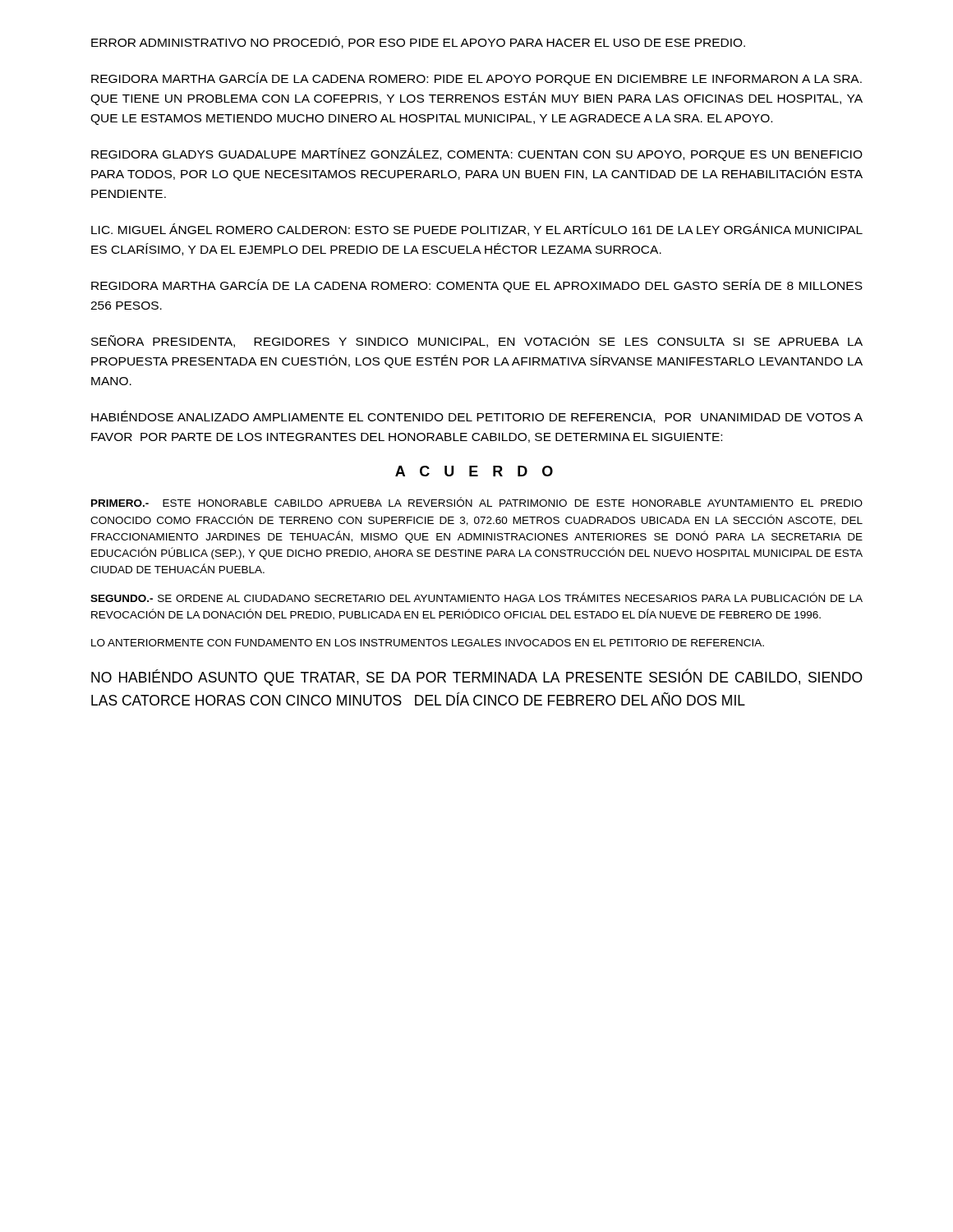
Task: Select the text starting "PRIMERO.- ESTE HONORABLE CABILDO"
Action: 476,537
